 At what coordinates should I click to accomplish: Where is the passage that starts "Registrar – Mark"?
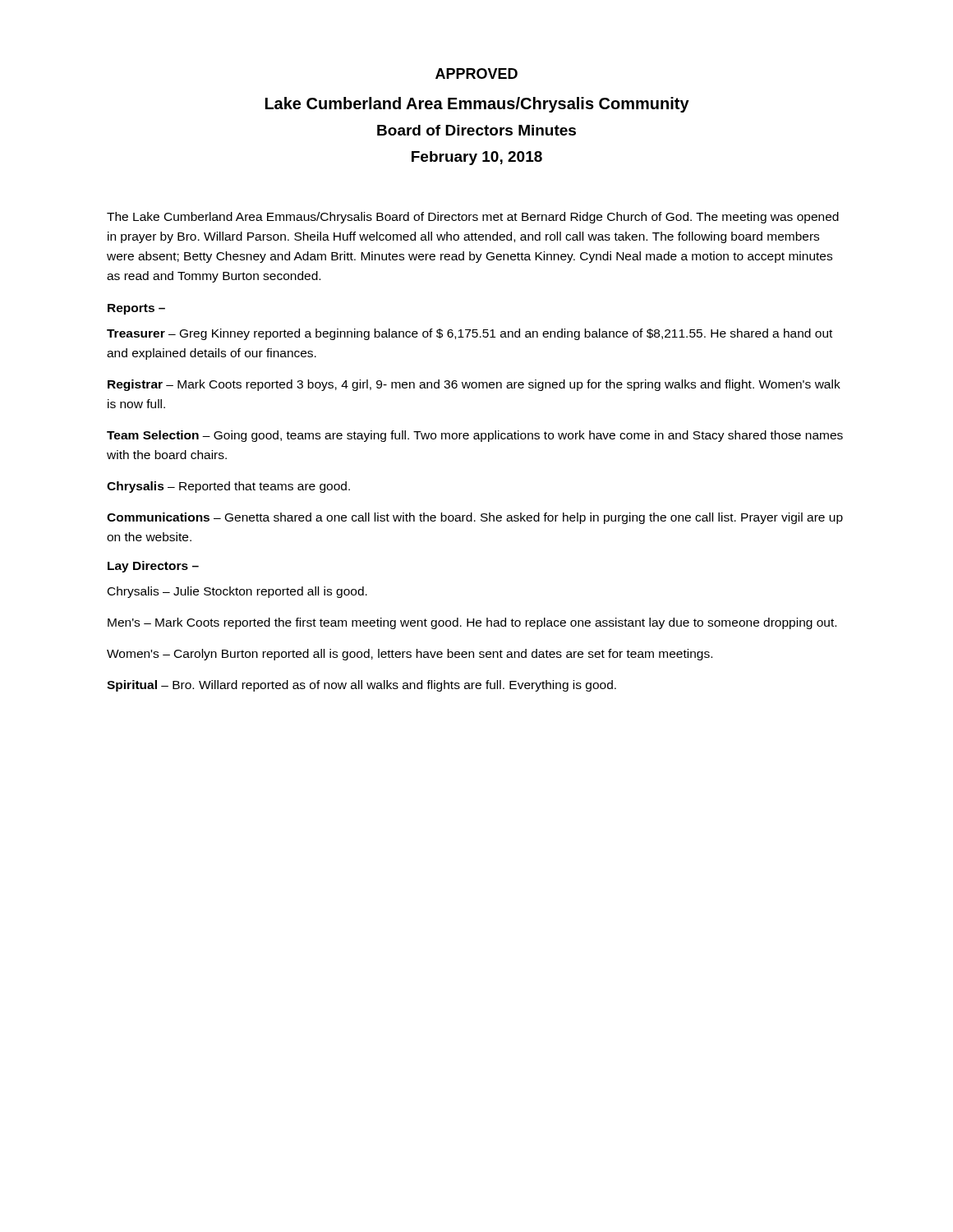[473, 394]
